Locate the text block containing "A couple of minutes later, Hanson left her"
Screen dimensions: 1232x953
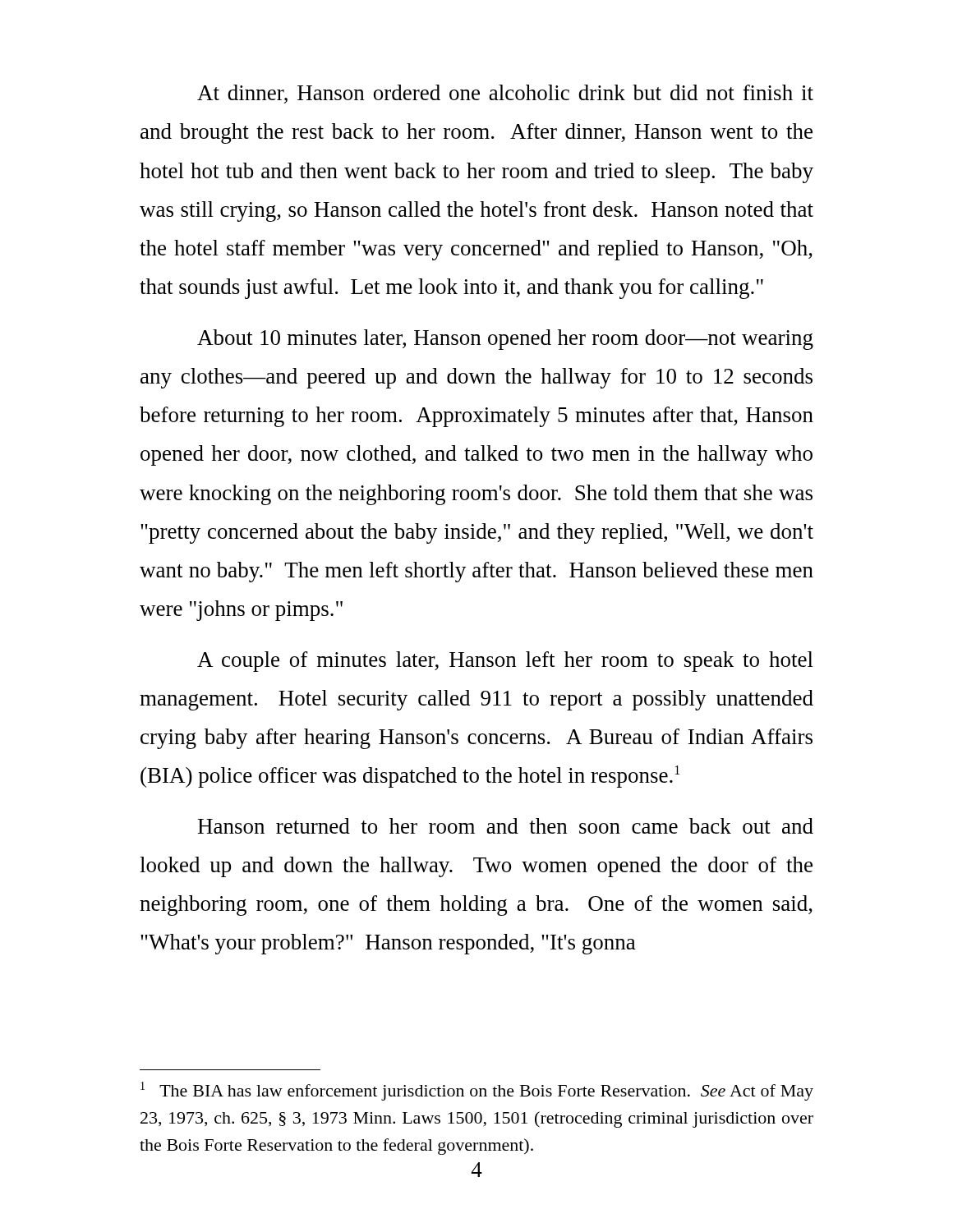tap(505, 662)
